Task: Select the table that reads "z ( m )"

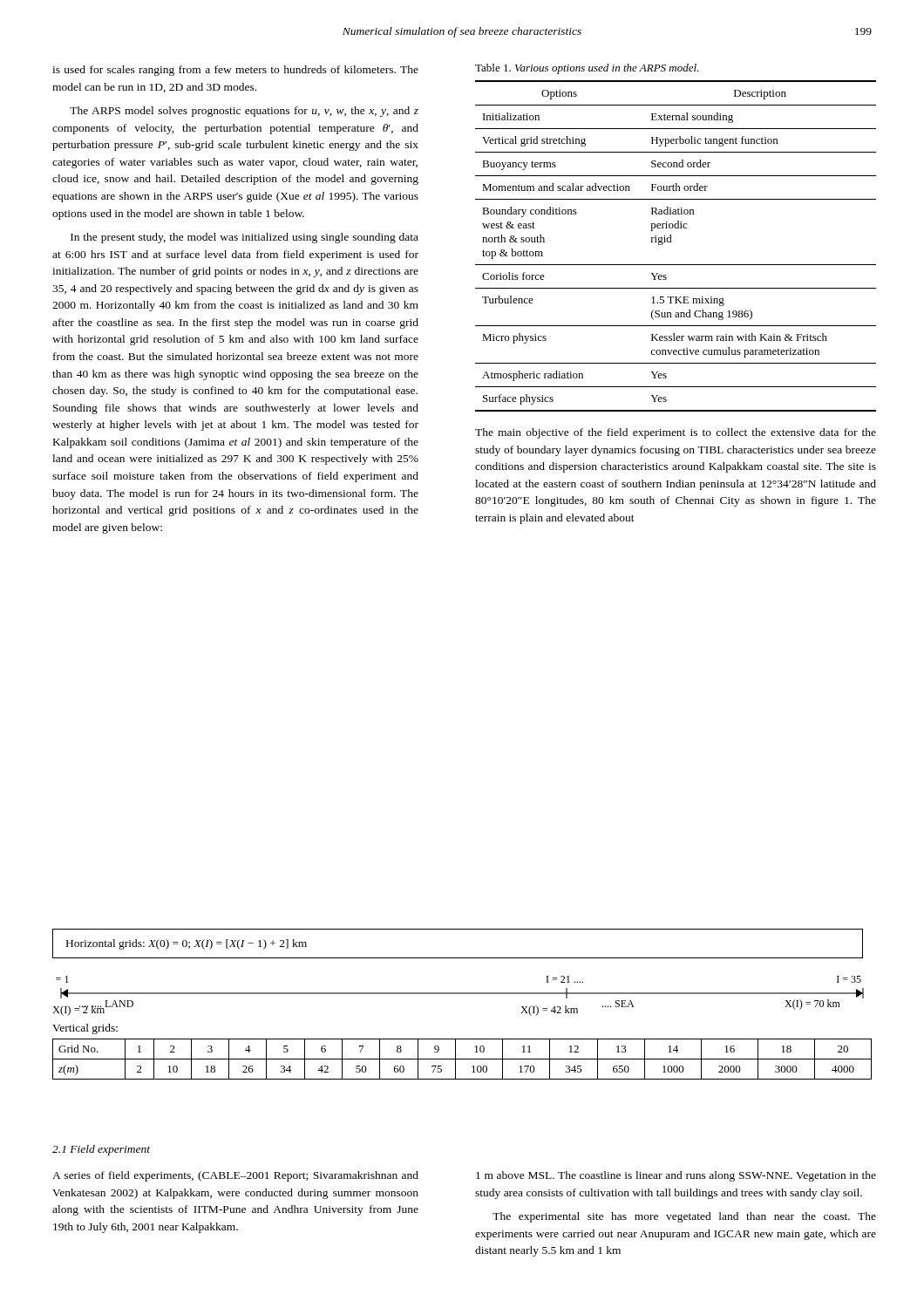Action: (x=462, y=1059)
